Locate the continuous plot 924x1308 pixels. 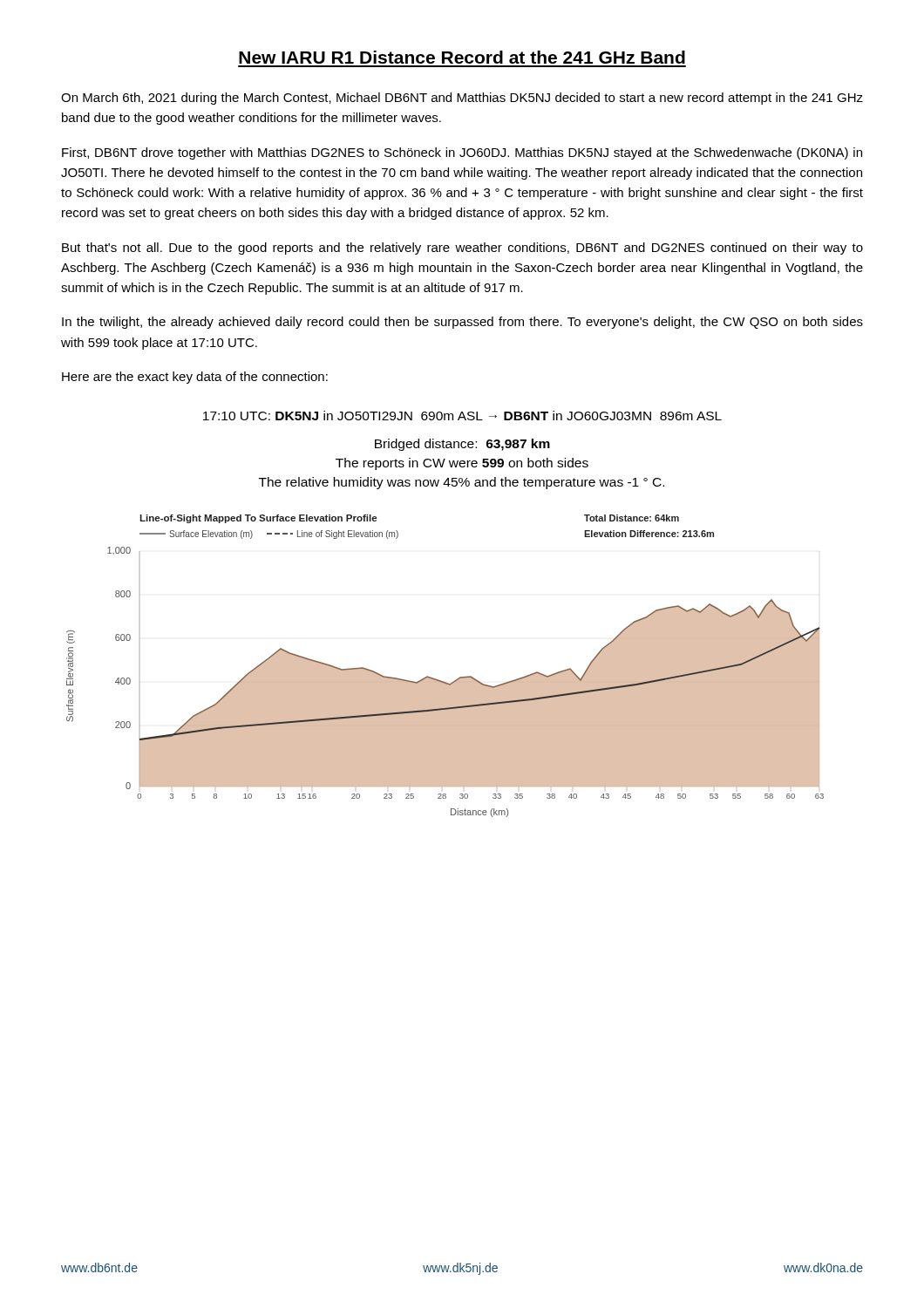(462, 667)
